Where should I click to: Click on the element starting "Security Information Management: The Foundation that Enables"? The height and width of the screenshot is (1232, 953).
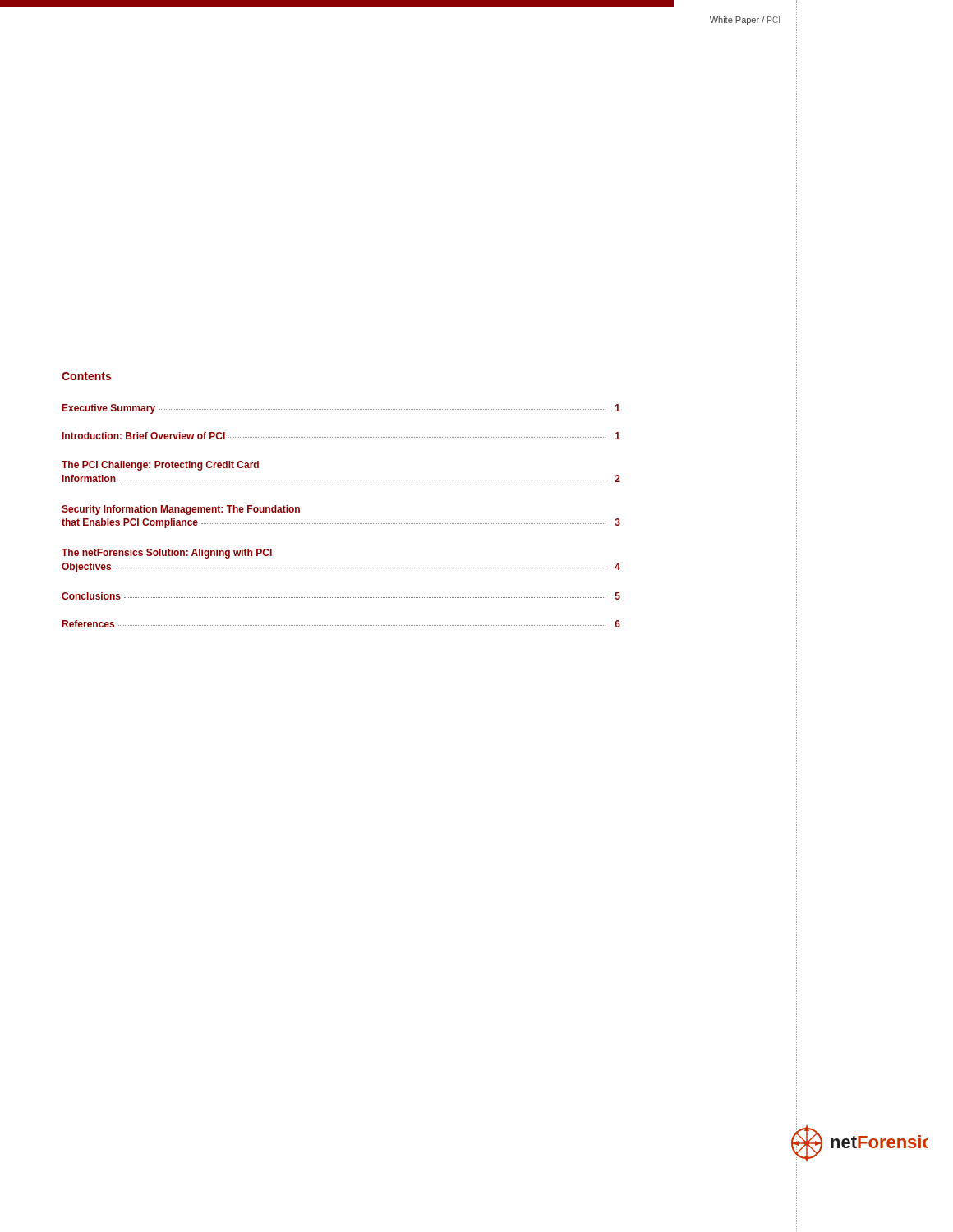(x=341, y=516)
